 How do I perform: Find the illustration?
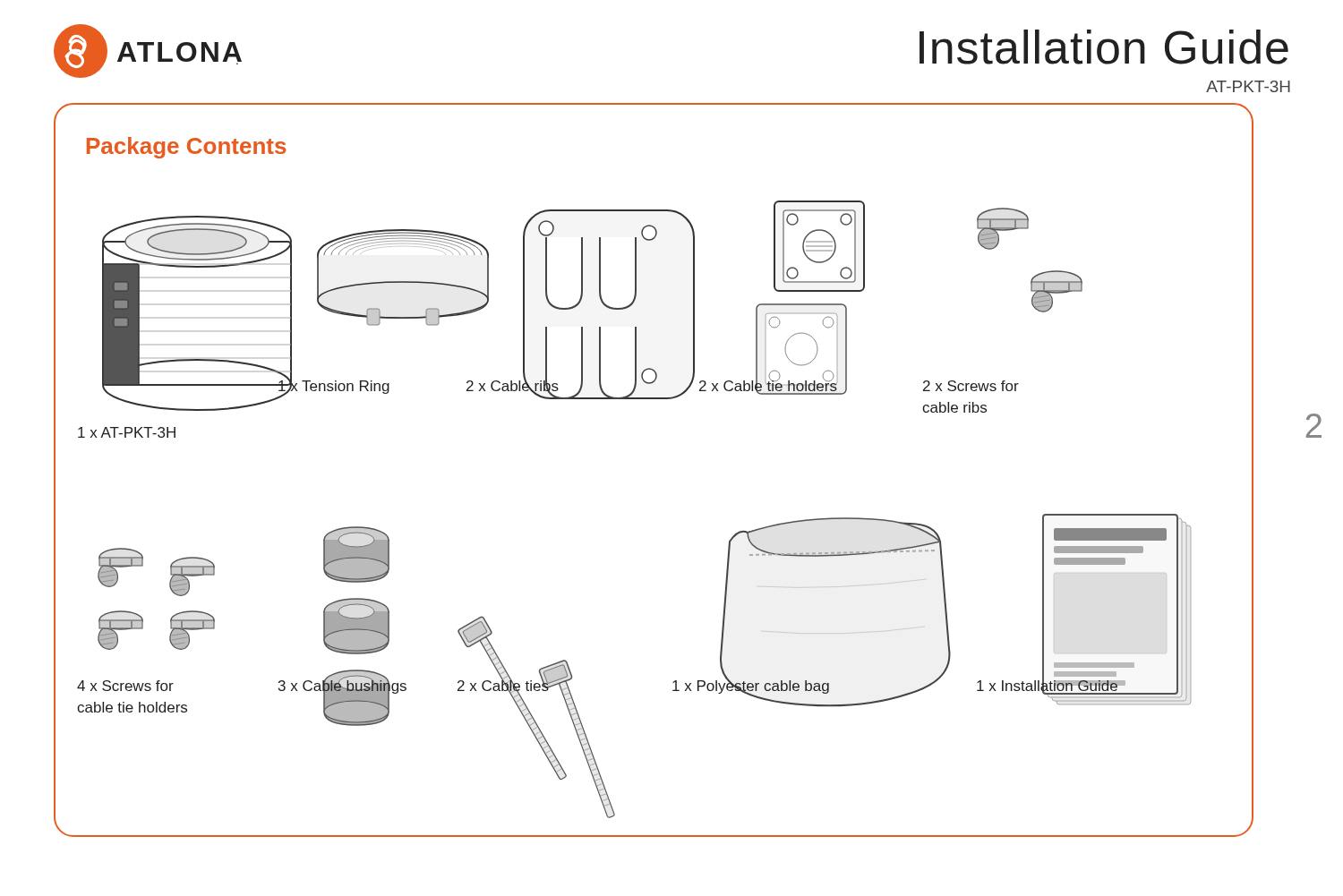[x=663, y=497]
